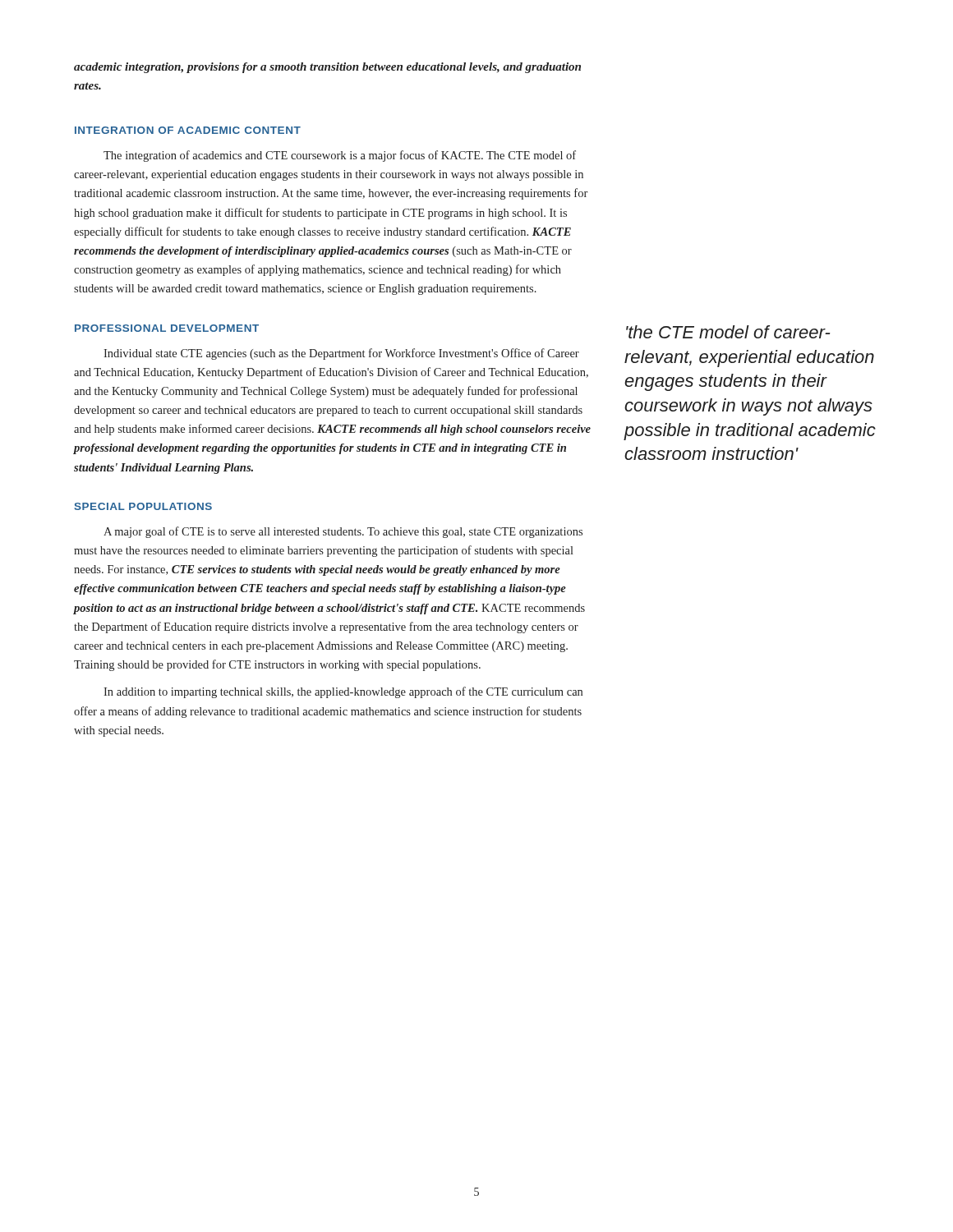Navigate to the text starting "Special Populations"
Screen dimensions: 1232x953
pyautogui.click(x=143, y=506)
